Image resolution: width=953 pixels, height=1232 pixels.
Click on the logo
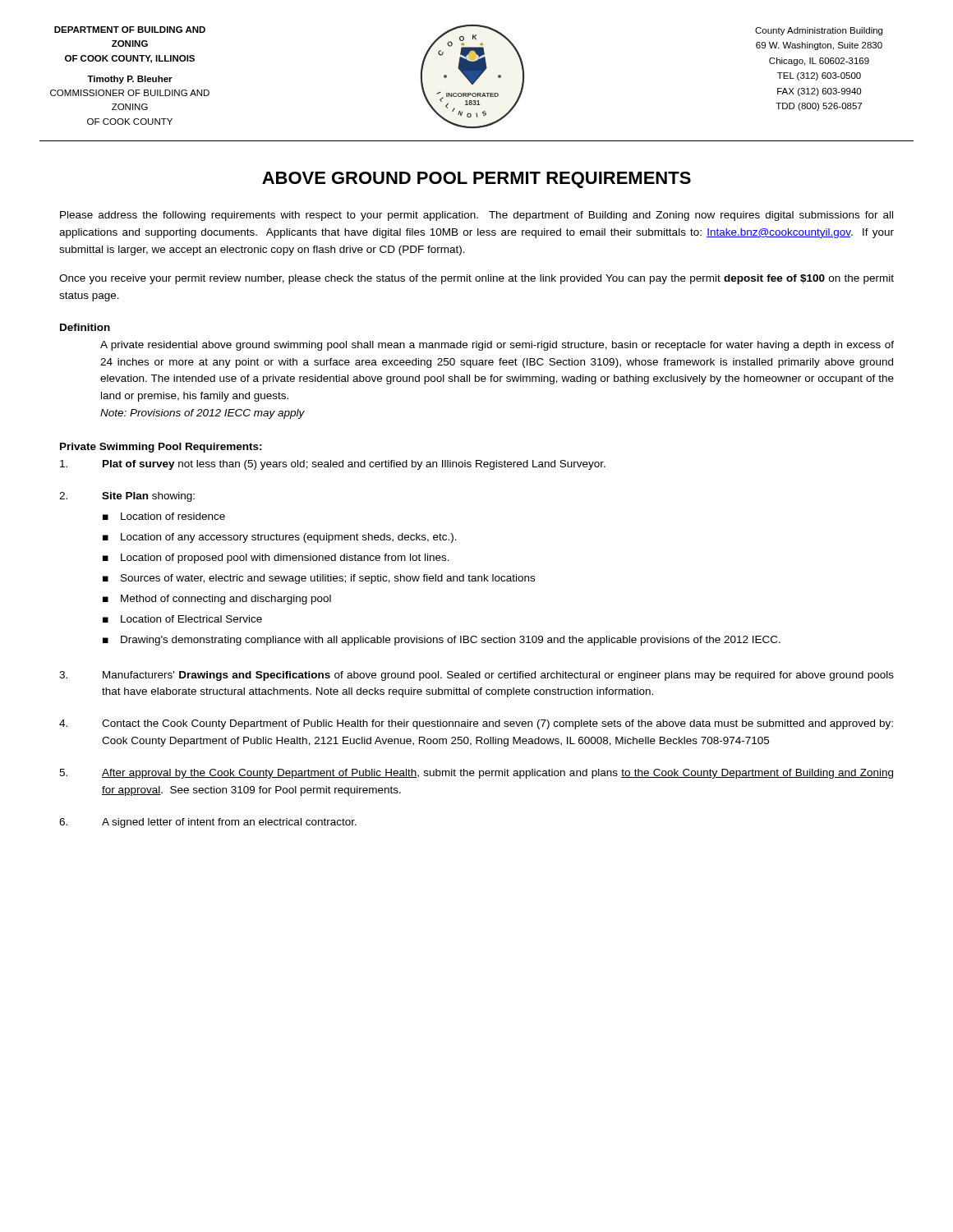(x=472, y=78)
